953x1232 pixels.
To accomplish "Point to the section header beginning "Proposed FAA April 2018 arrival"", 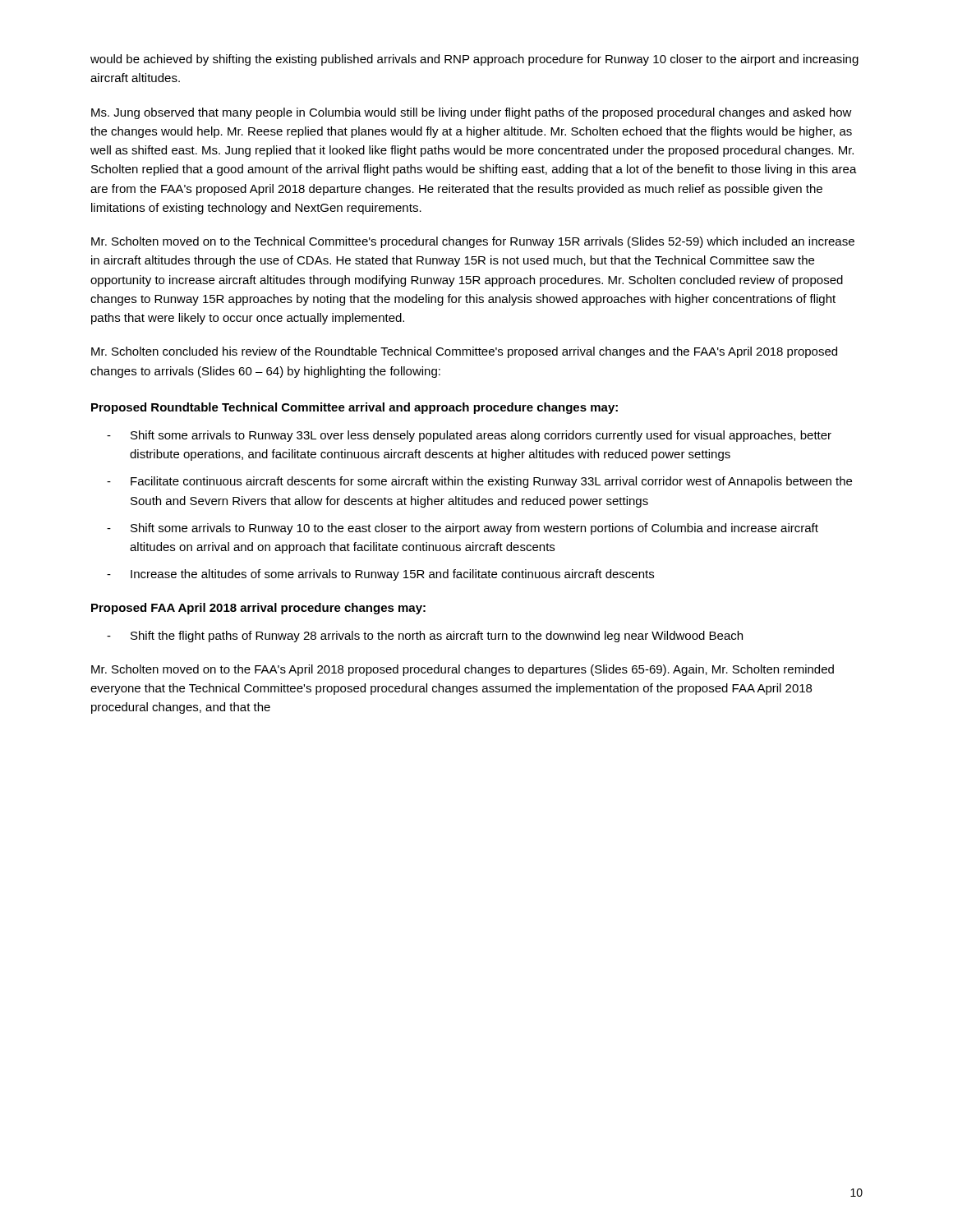I will pyautogui.click(x=258, y=607).
